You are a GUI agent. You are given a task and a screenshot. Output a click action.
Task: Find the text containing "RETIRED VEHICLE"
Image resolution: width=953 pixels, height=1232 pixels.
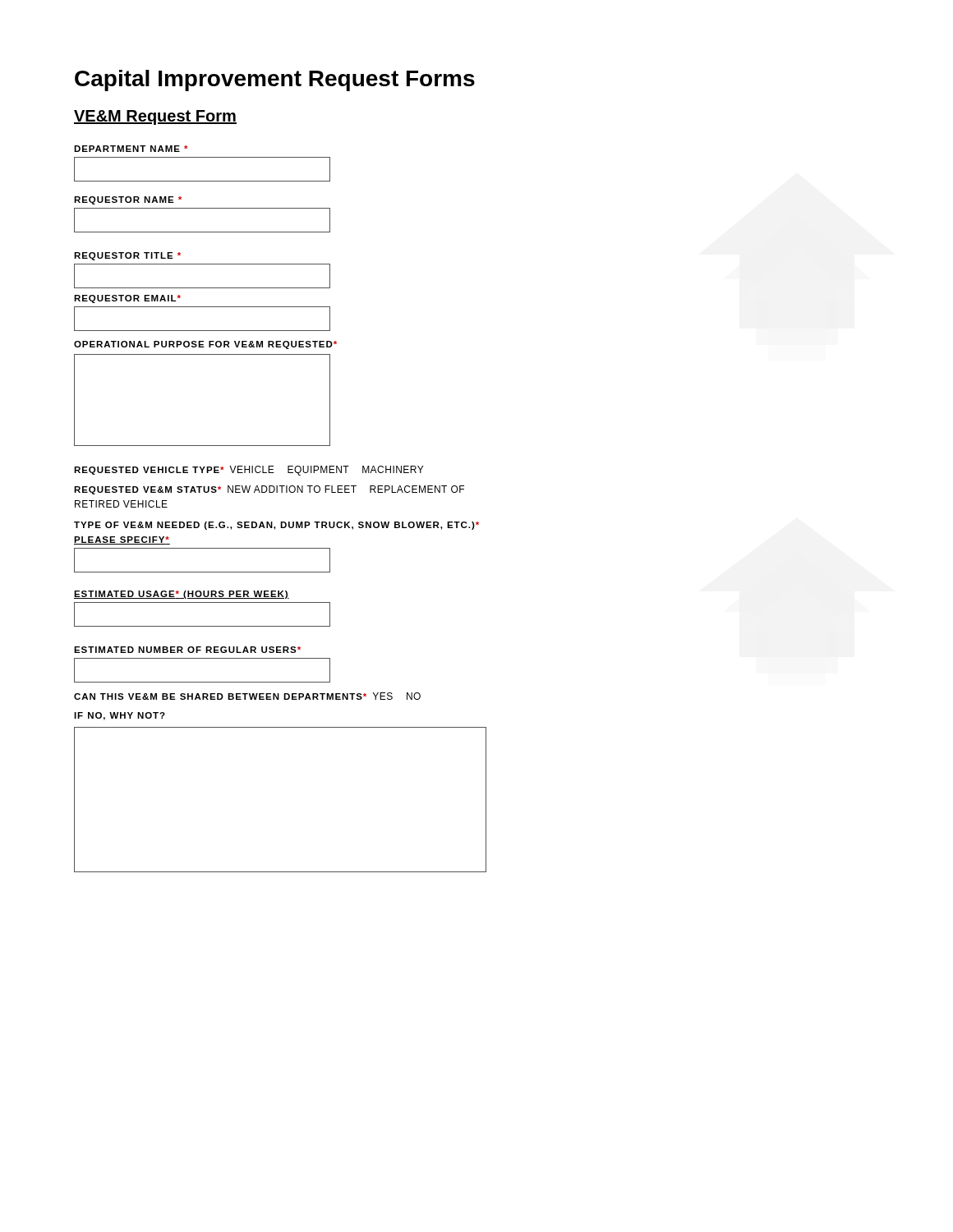click(121, 504)
